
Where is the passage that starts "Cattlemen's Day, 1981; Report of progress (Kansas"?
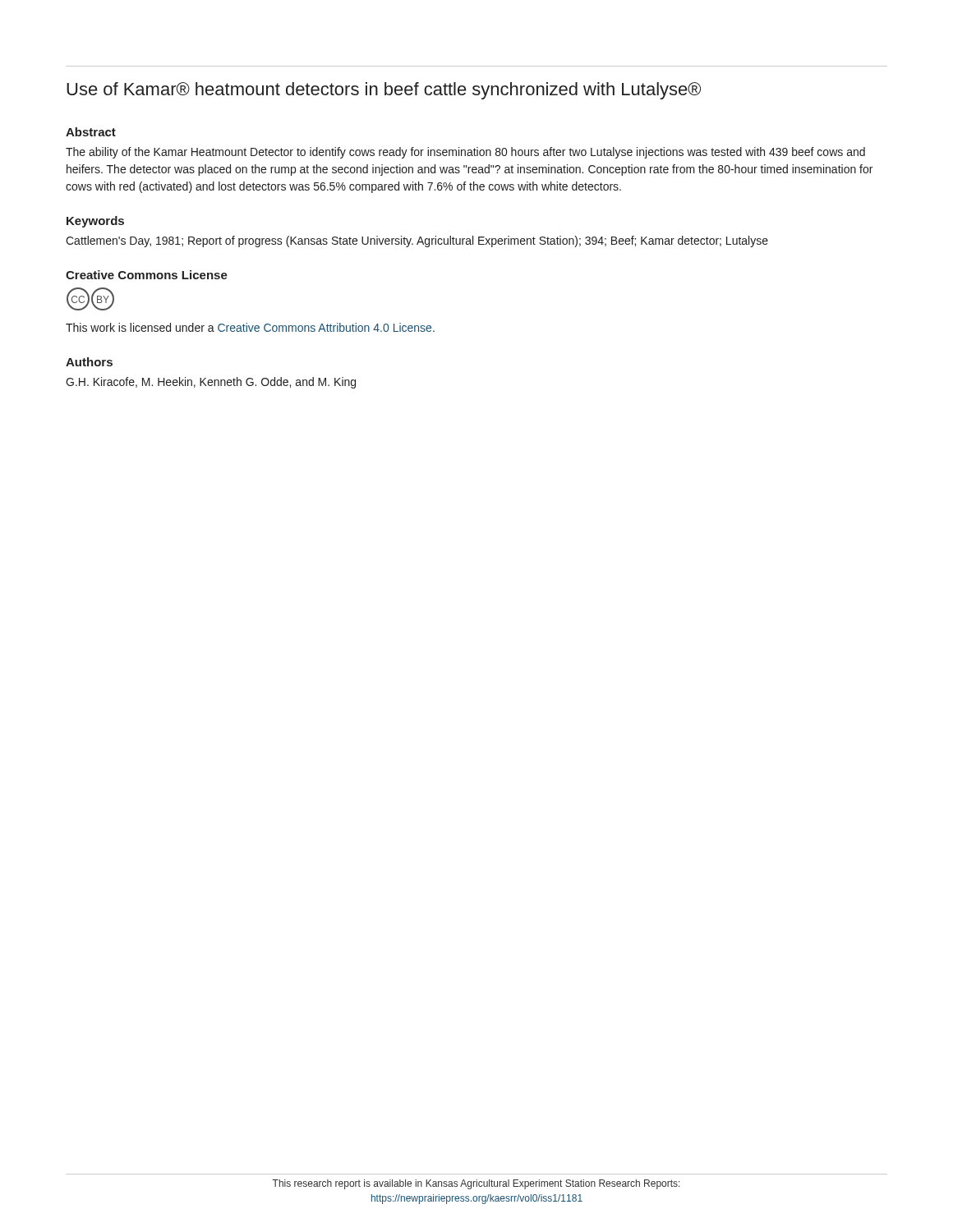(x=476, y=241)
